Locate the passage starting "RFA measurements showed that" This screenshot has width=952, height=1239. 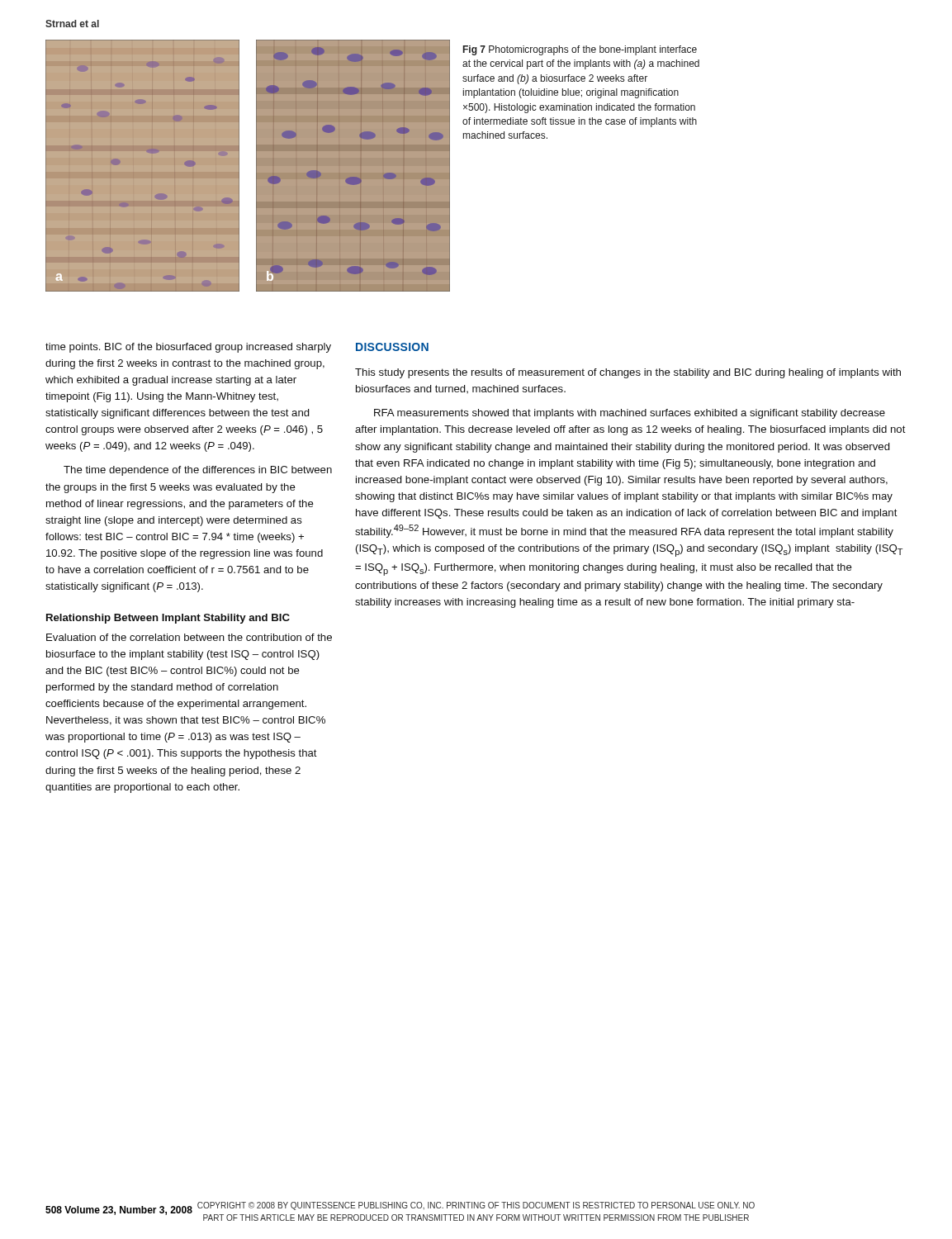630,507
